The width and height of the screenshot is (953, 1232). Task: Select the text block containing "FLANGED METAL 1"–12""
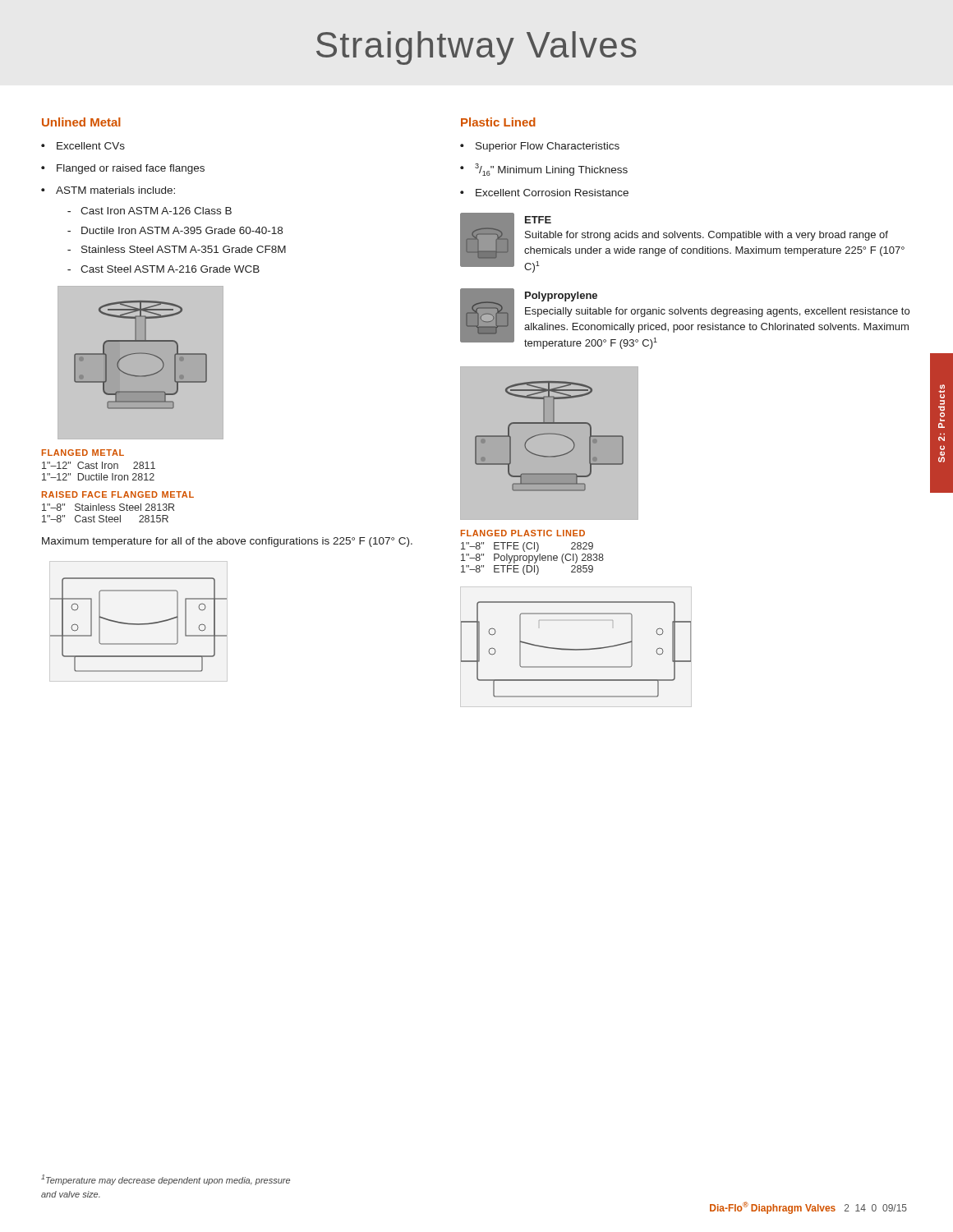tap(83, 453)
